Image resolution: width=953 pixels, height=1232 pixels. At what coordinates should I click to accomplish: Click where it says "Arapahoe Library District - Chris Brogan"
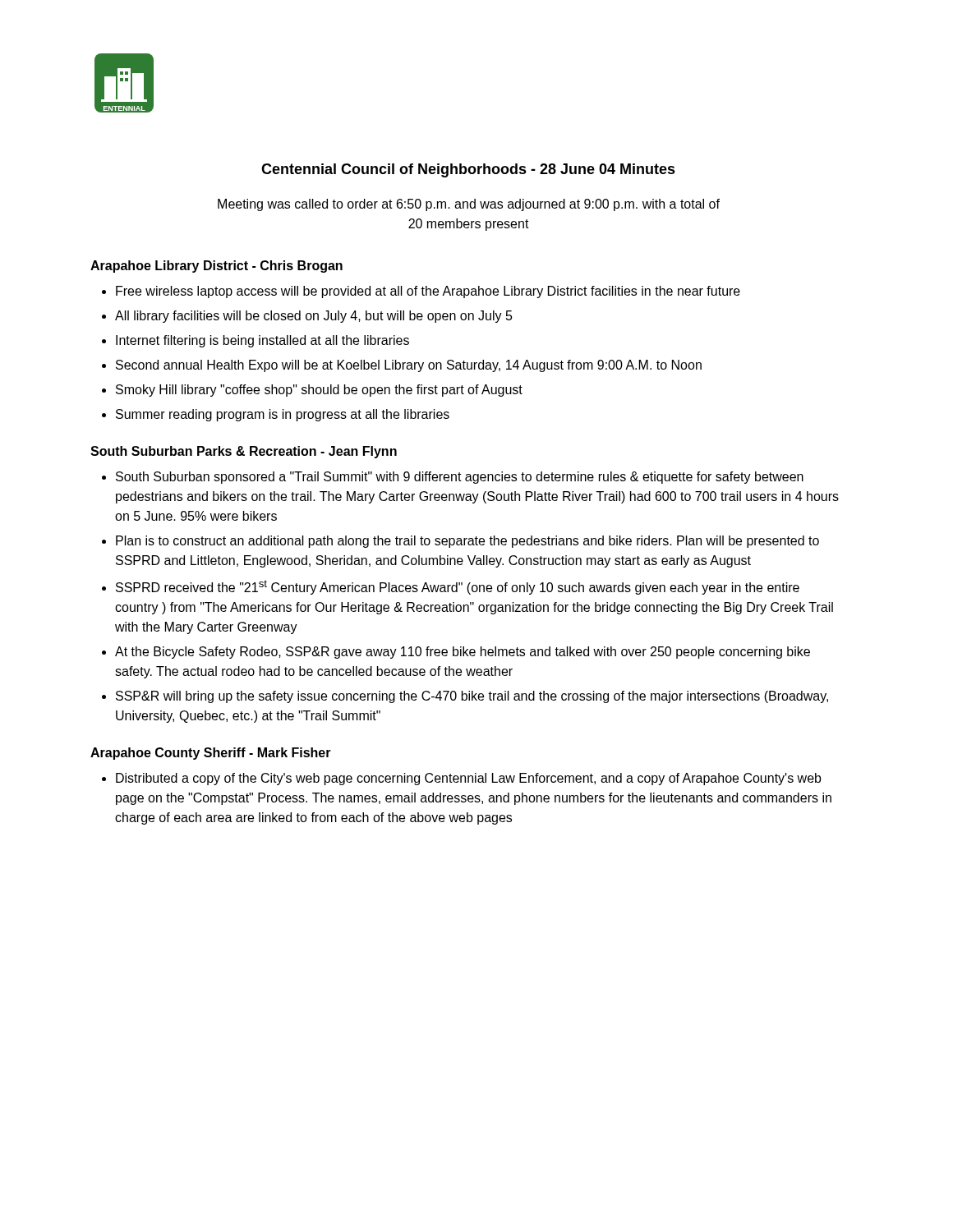(x=217, y=266)
